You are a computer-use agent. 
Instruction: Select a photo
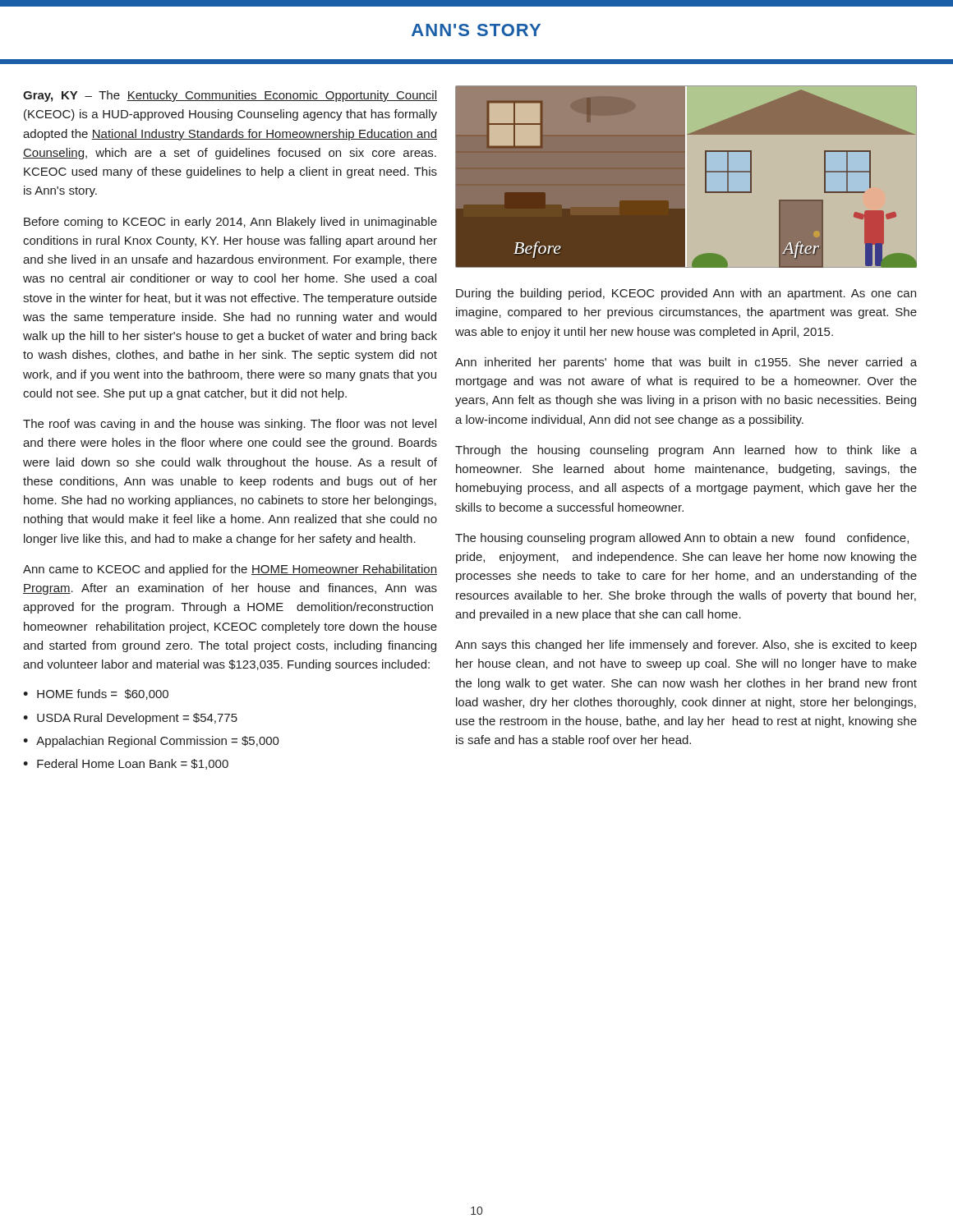[x=686, y=178]
